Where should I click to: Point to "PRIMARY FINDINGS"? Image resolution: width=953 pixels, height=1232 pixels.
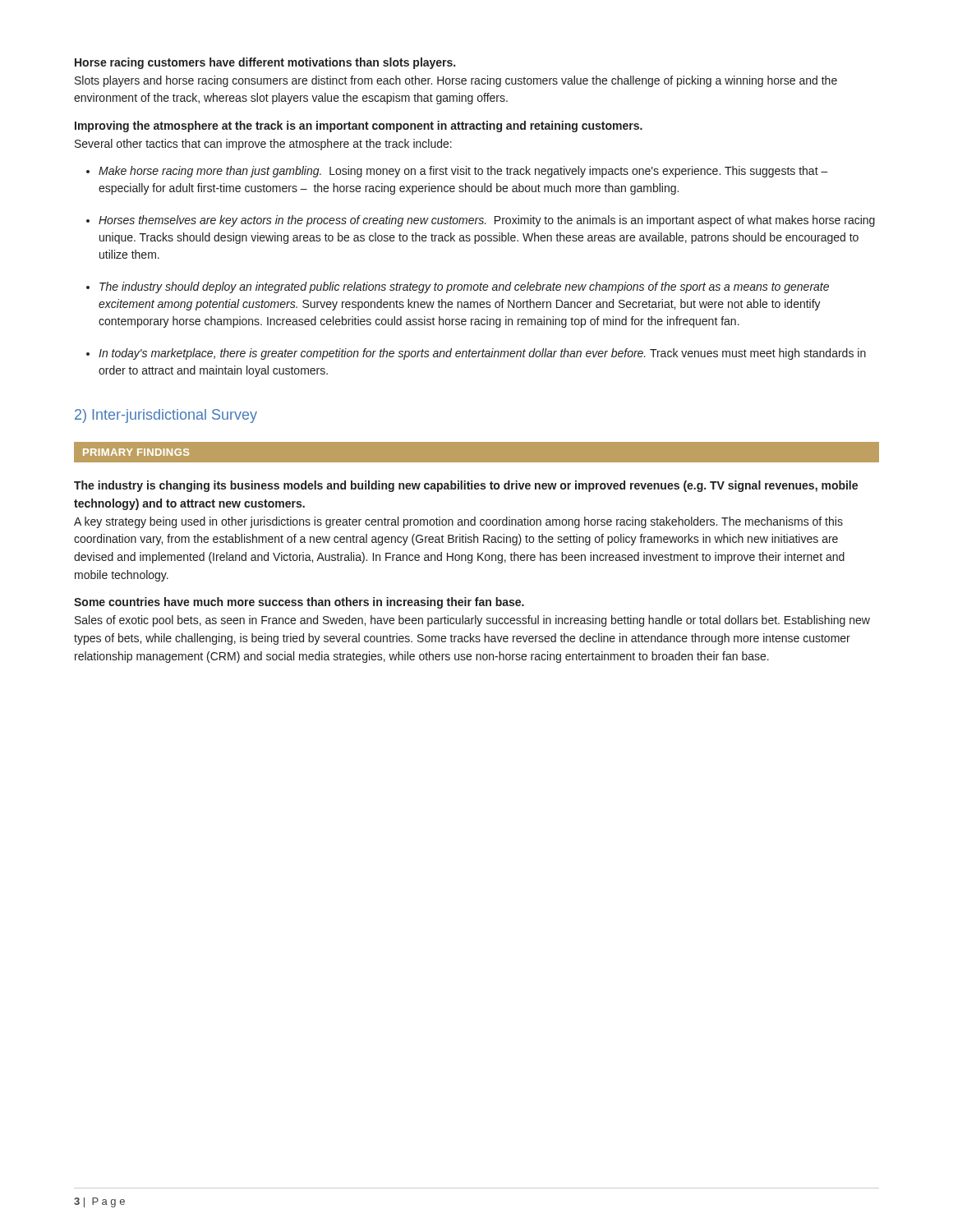click(476, 452)
